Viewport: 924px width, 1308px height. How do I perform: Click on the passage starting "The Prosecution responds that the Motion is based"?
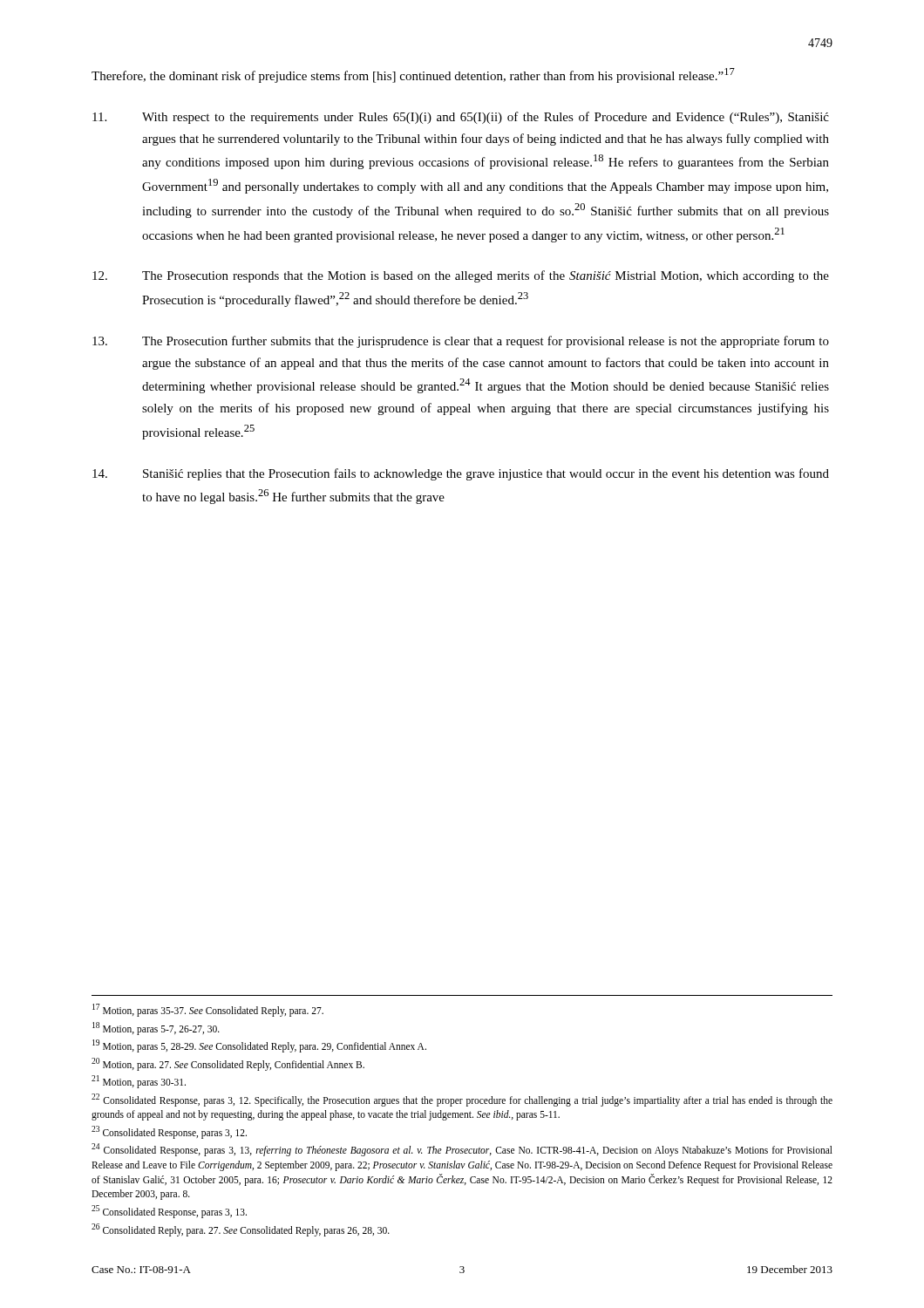pos(462,288)
